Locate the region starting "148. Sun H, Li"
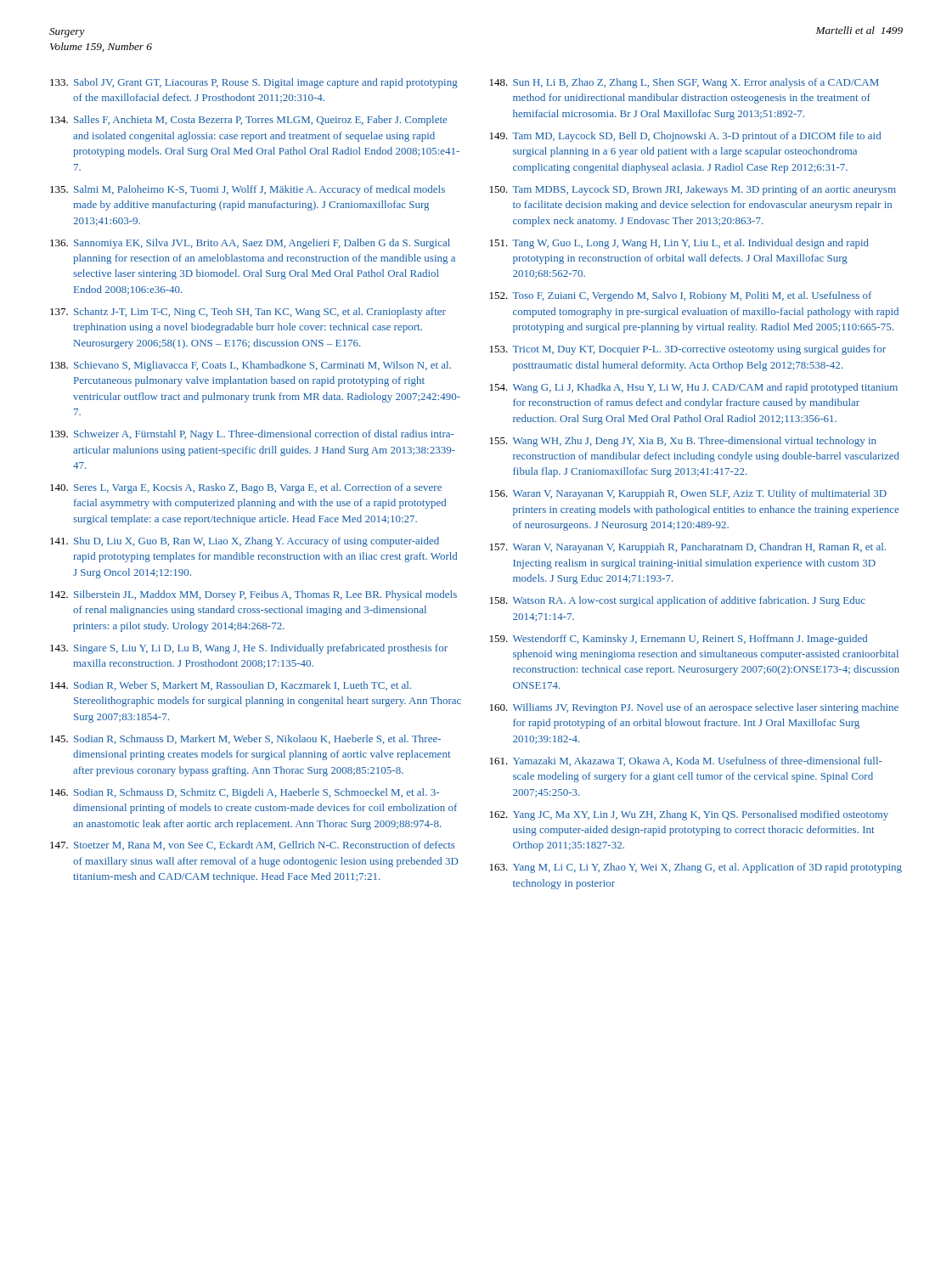Viewport: 952px width, 1274px height. click(696, 98)
